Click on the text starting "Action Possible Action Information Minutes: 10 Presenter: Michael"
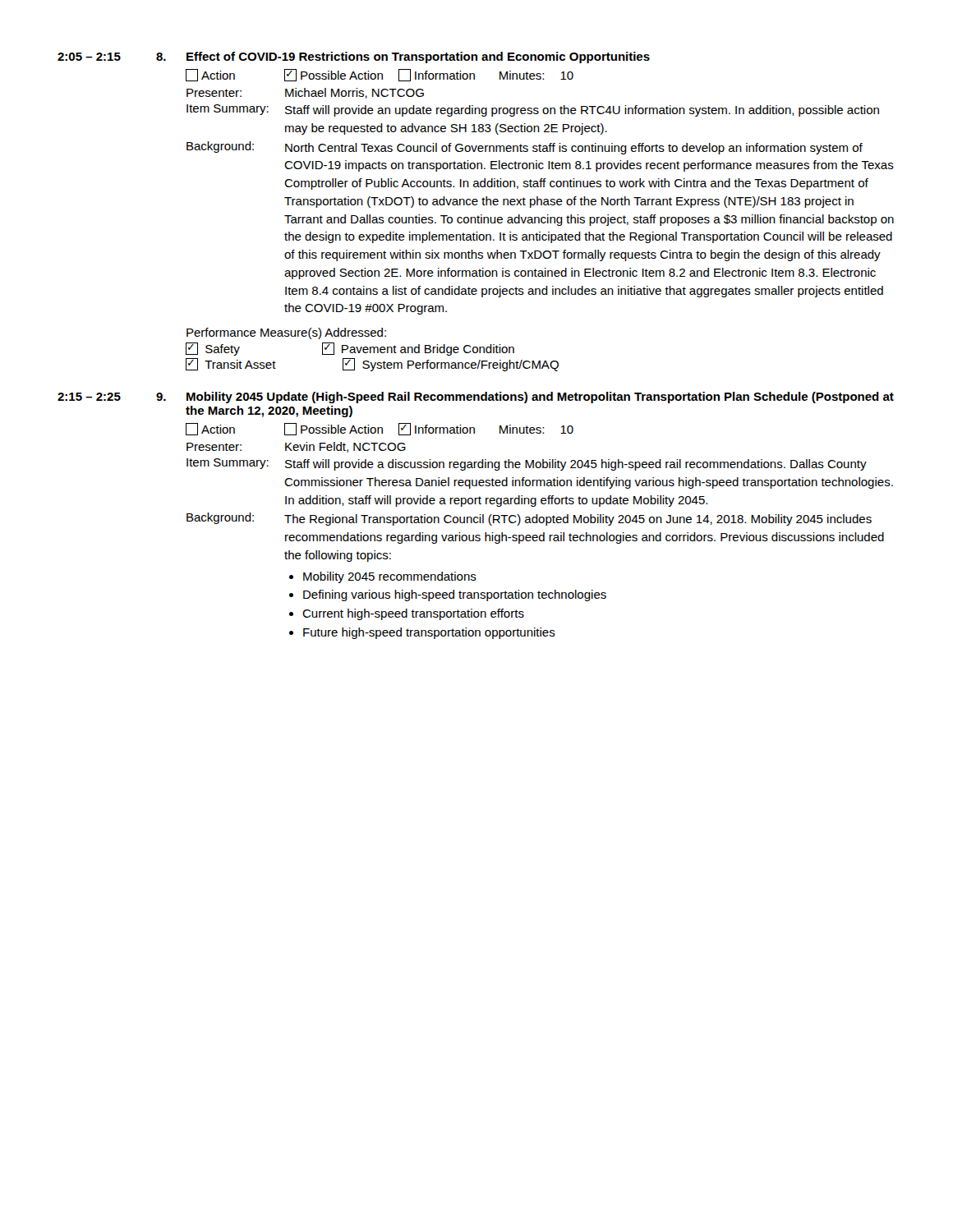Viewport: 953px width, 1232px height. [541, 220]
